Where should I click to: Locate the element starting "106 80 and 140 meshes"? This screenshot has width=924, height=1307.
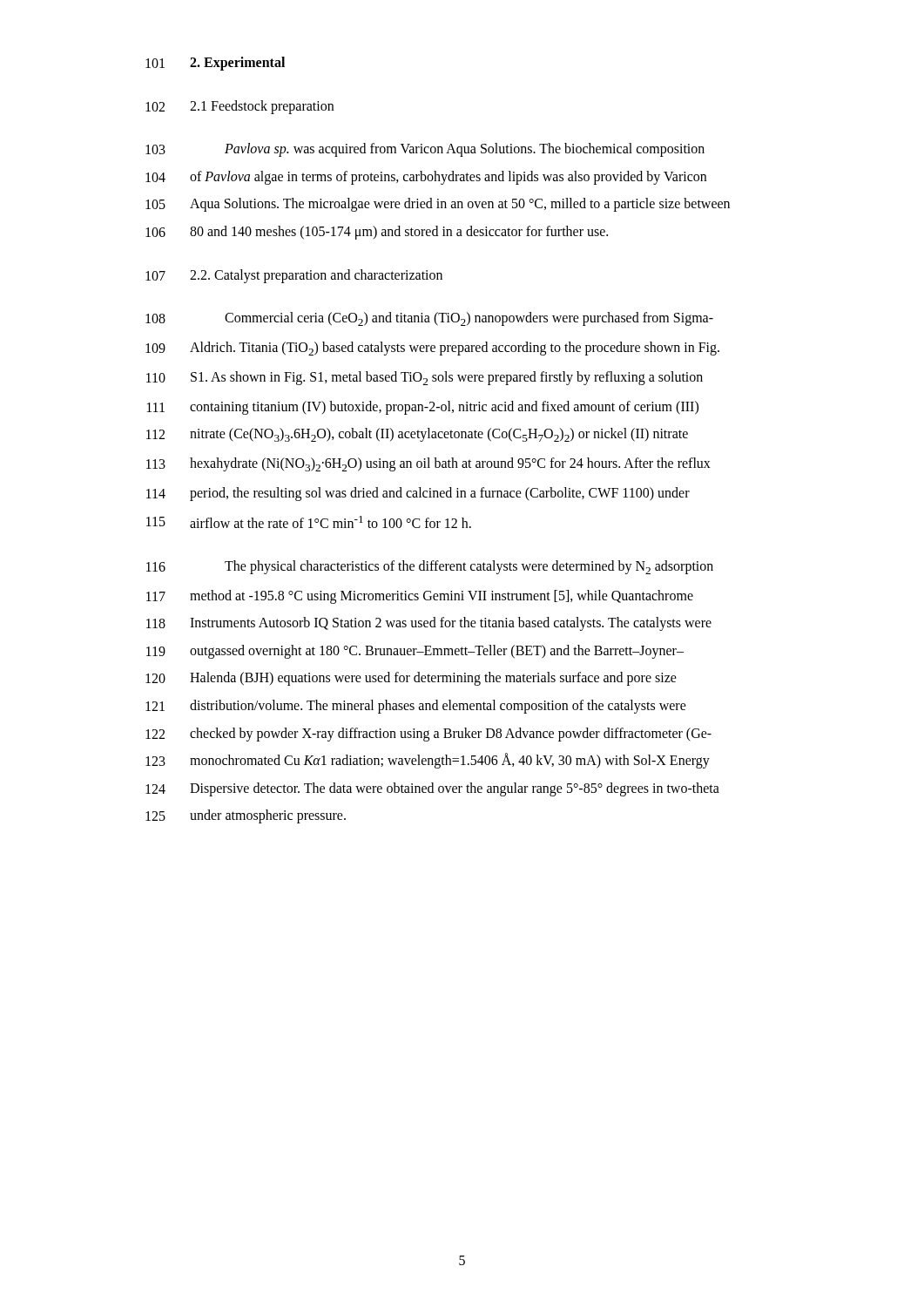coord(475,232)
